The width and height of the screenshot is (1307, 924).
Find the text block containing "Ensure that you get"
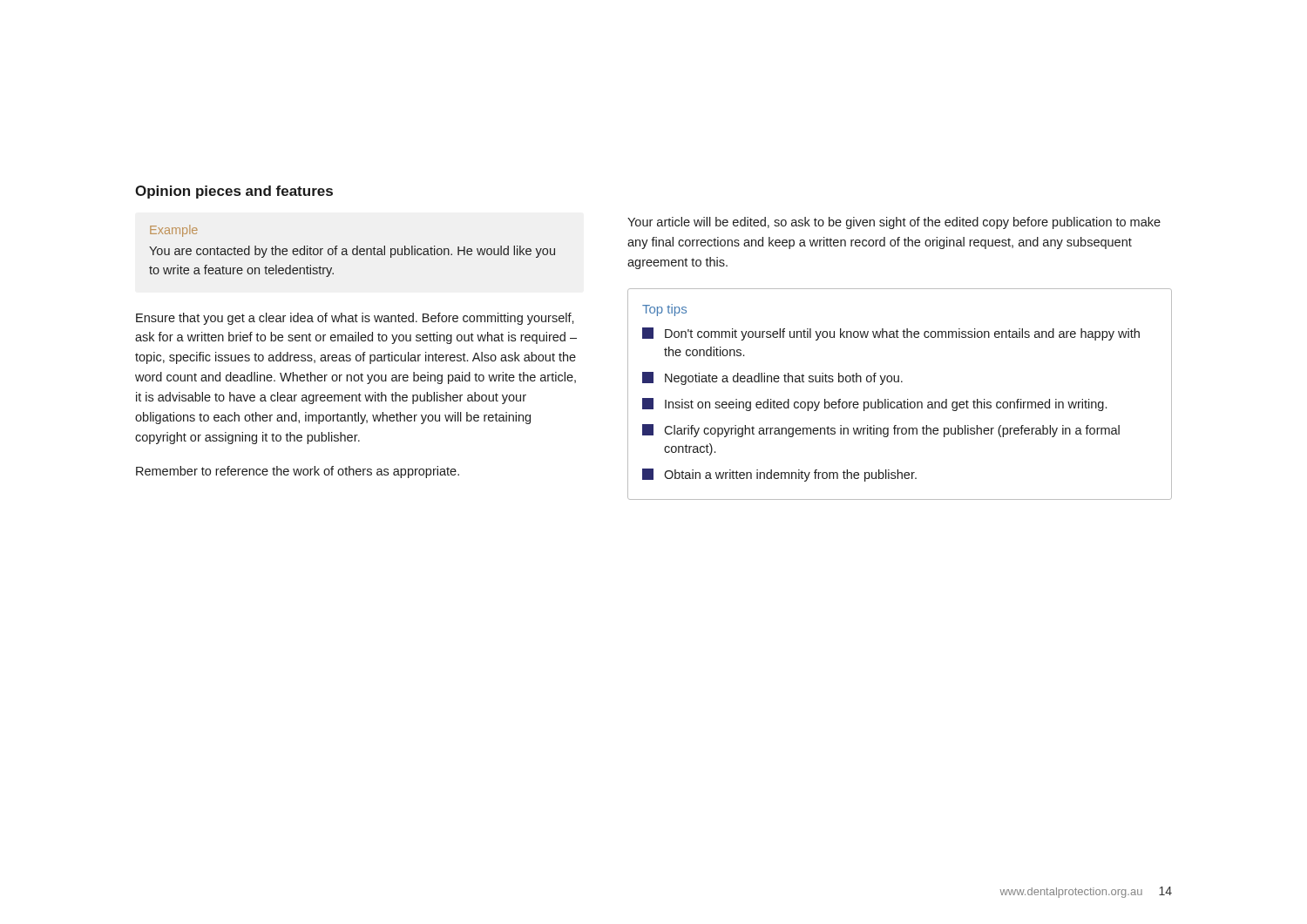356,377
